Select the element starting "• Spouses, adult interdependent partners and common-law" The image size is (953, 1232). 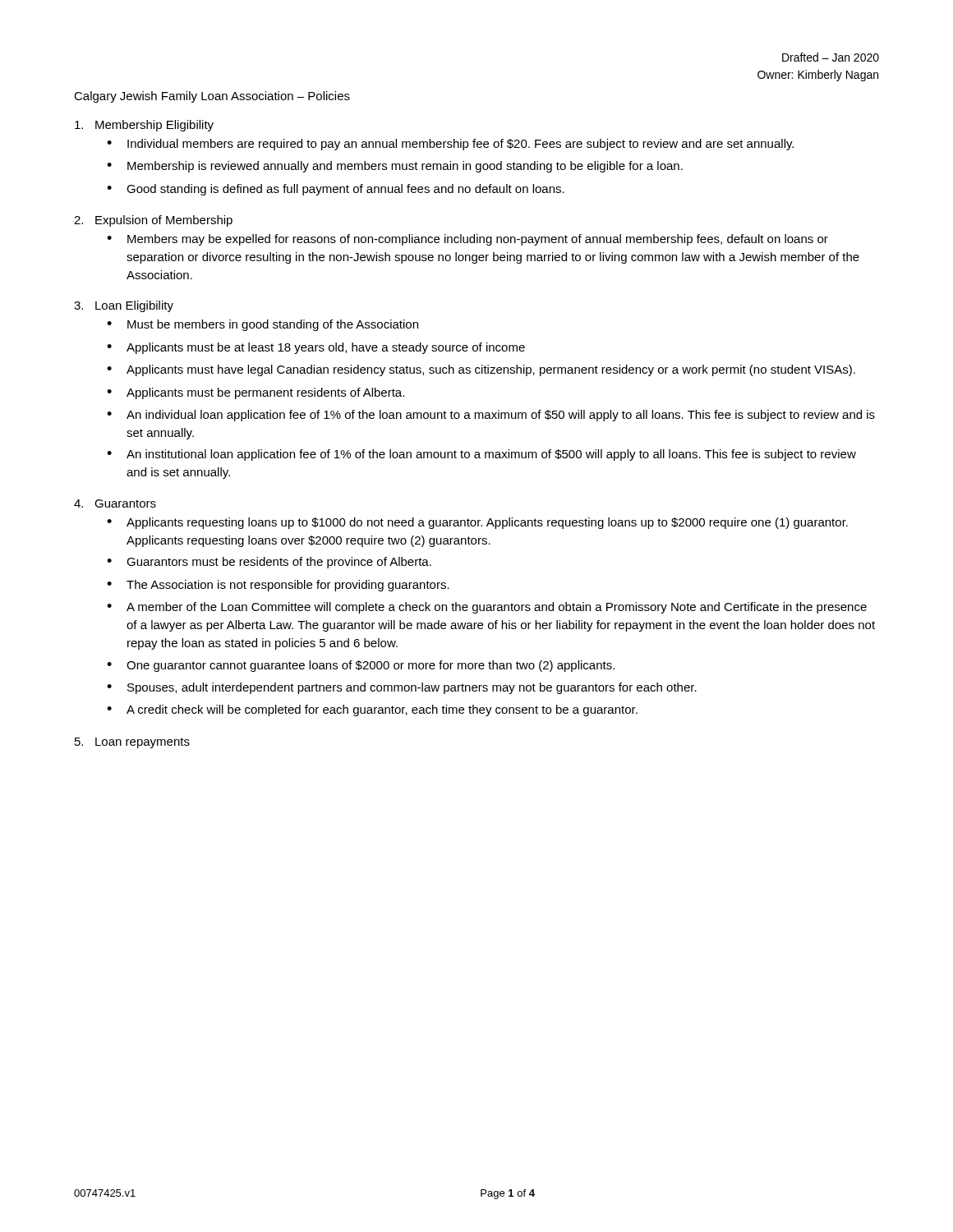[493, 688]
